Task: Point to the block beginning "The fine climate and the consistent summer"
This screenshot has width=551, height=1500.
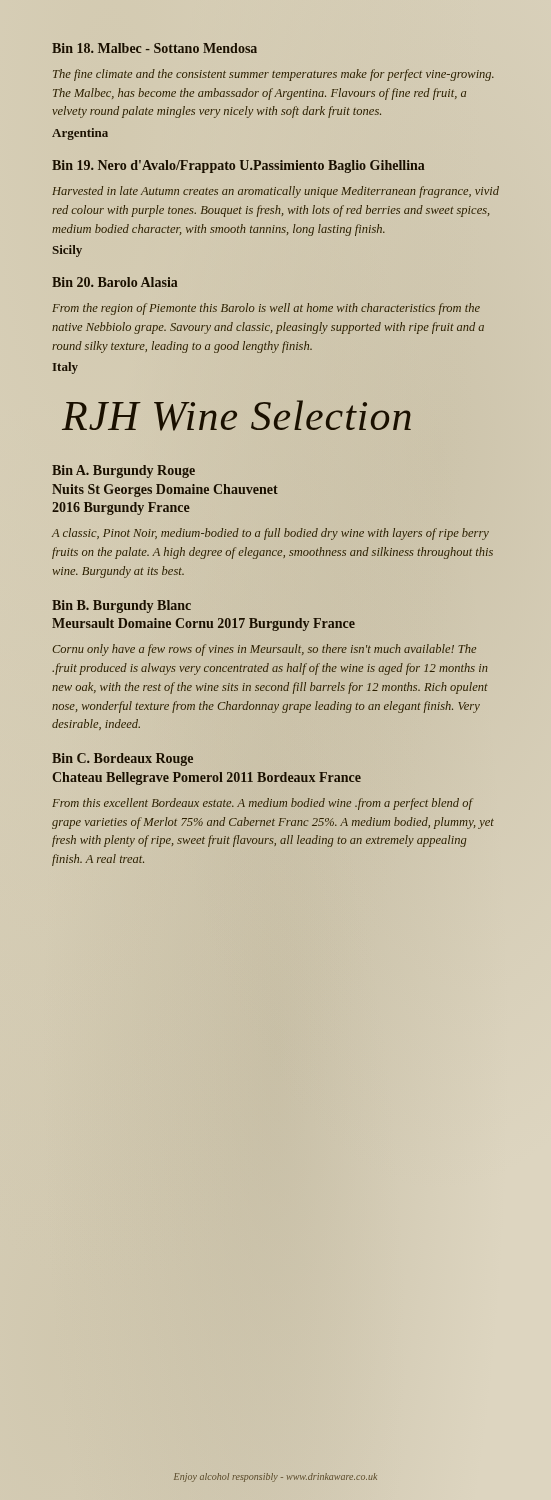Action: click(x=273, y=93)
